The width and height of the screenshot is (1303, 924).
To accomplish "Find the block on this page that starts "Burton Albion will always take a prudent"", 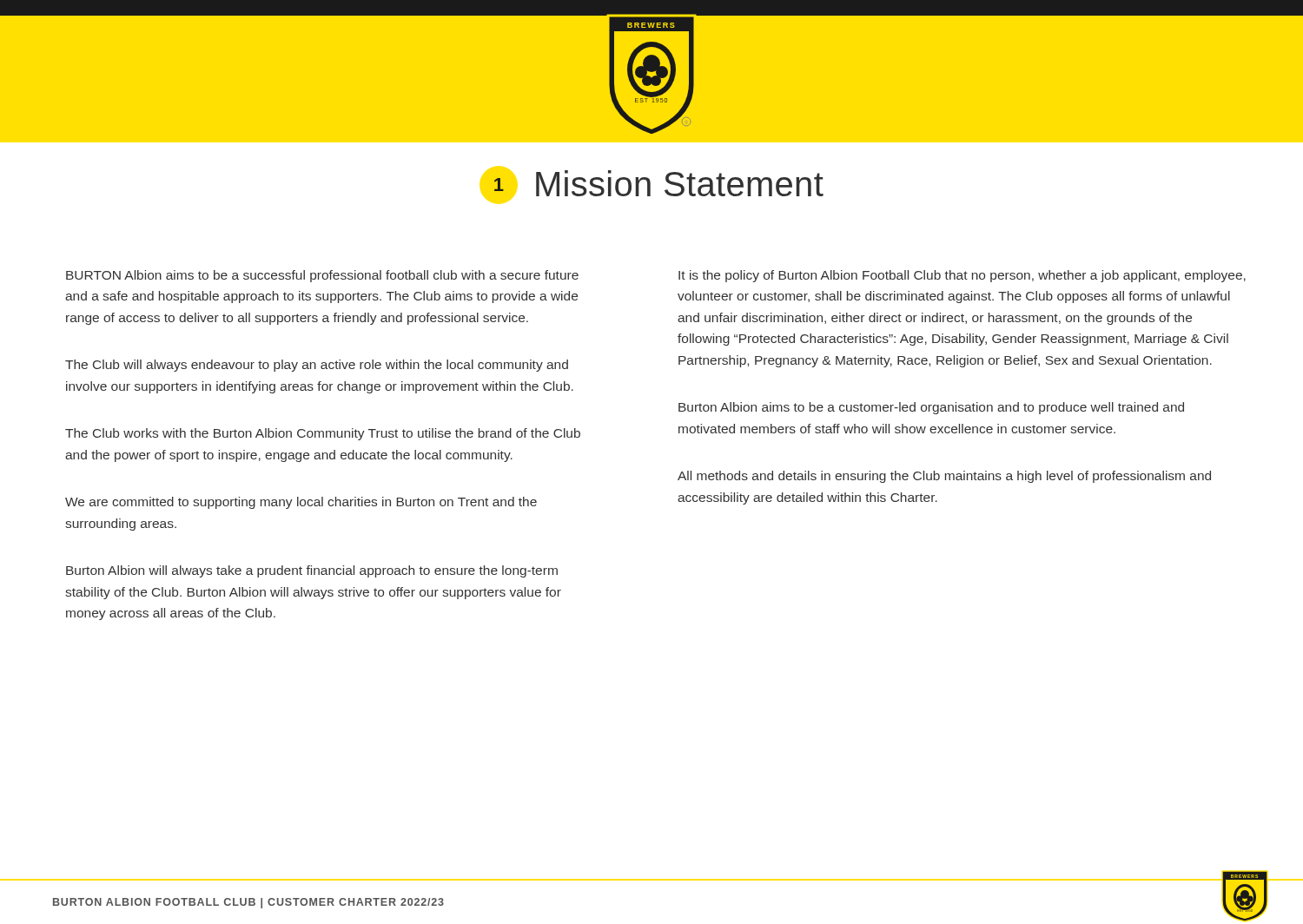I will tap(313, 592).
